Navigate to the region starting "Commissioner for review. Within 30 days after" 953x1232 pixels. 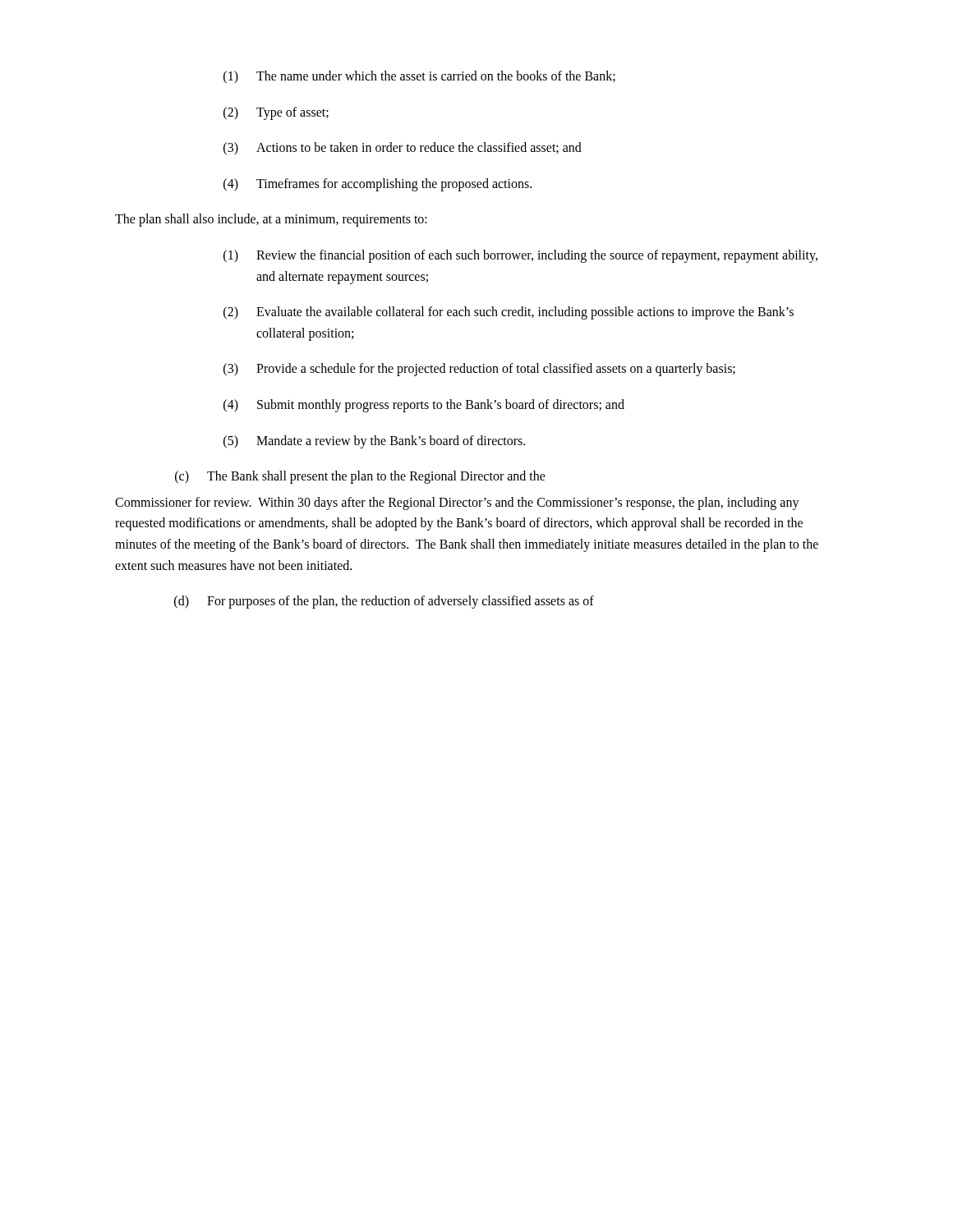pyautogui.click(x=467, y=534)
